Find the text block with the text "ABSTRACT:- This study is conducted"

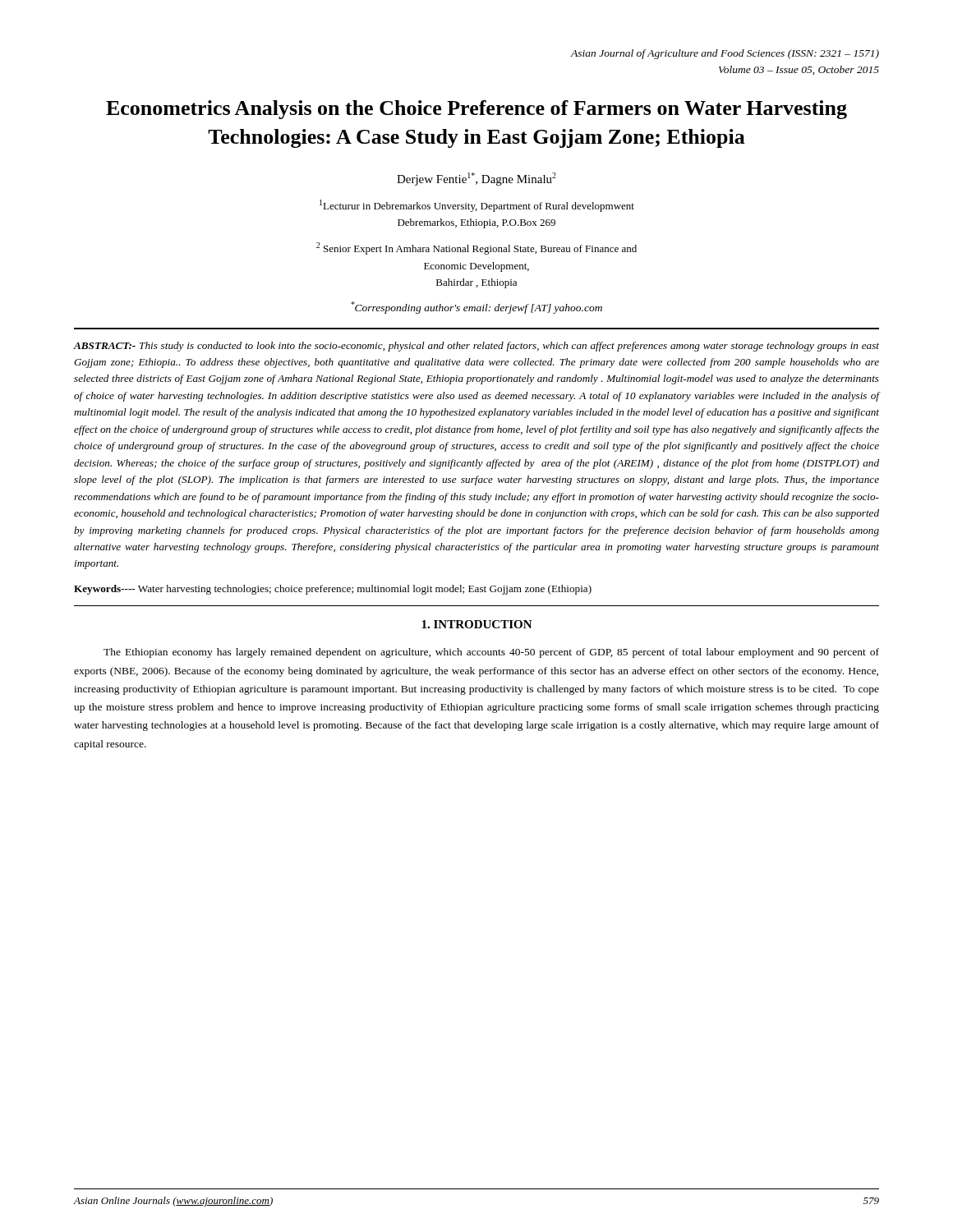click(476, 454)
